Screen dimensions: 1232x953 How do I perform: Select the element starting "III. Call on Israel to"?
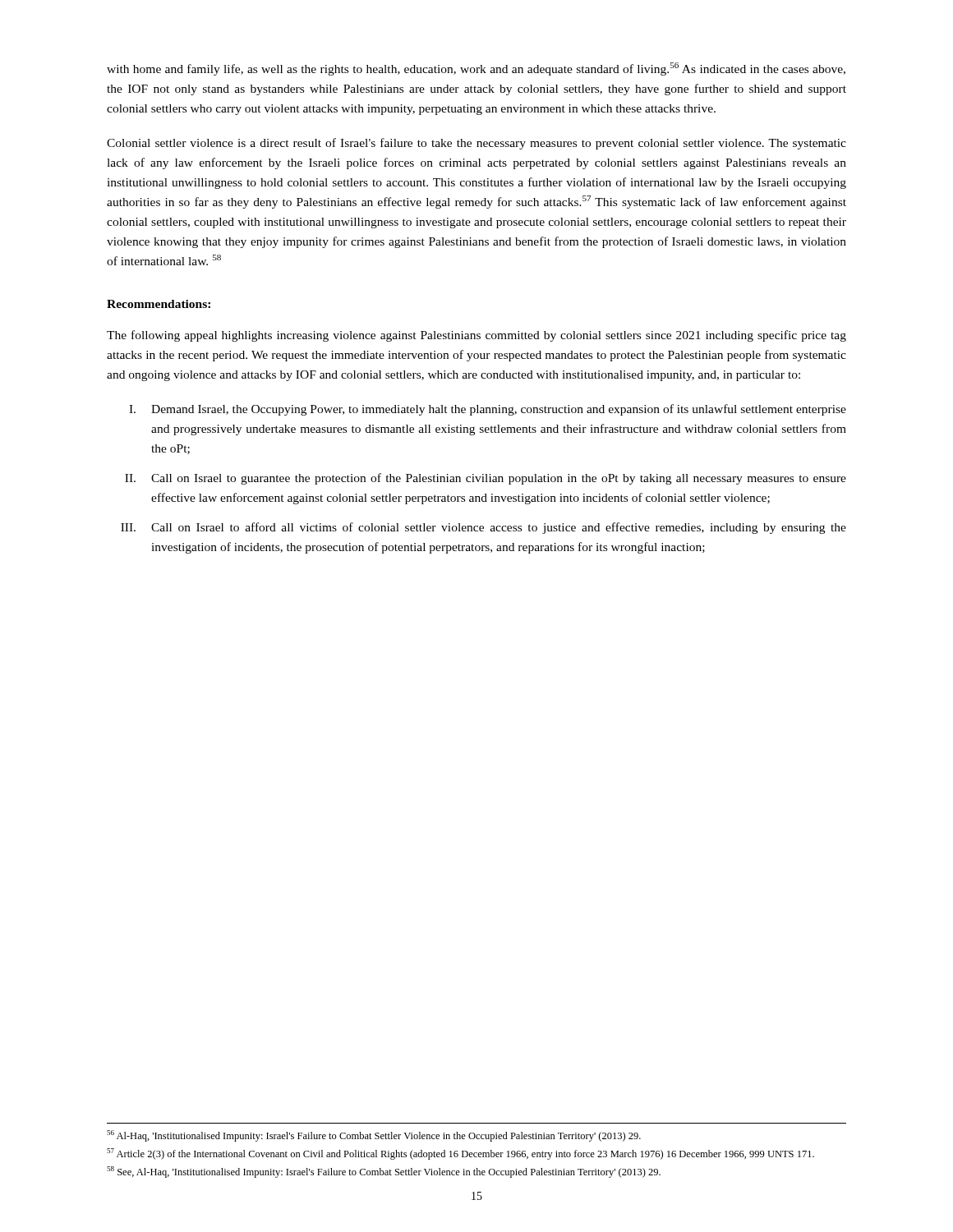click(476, 537)
